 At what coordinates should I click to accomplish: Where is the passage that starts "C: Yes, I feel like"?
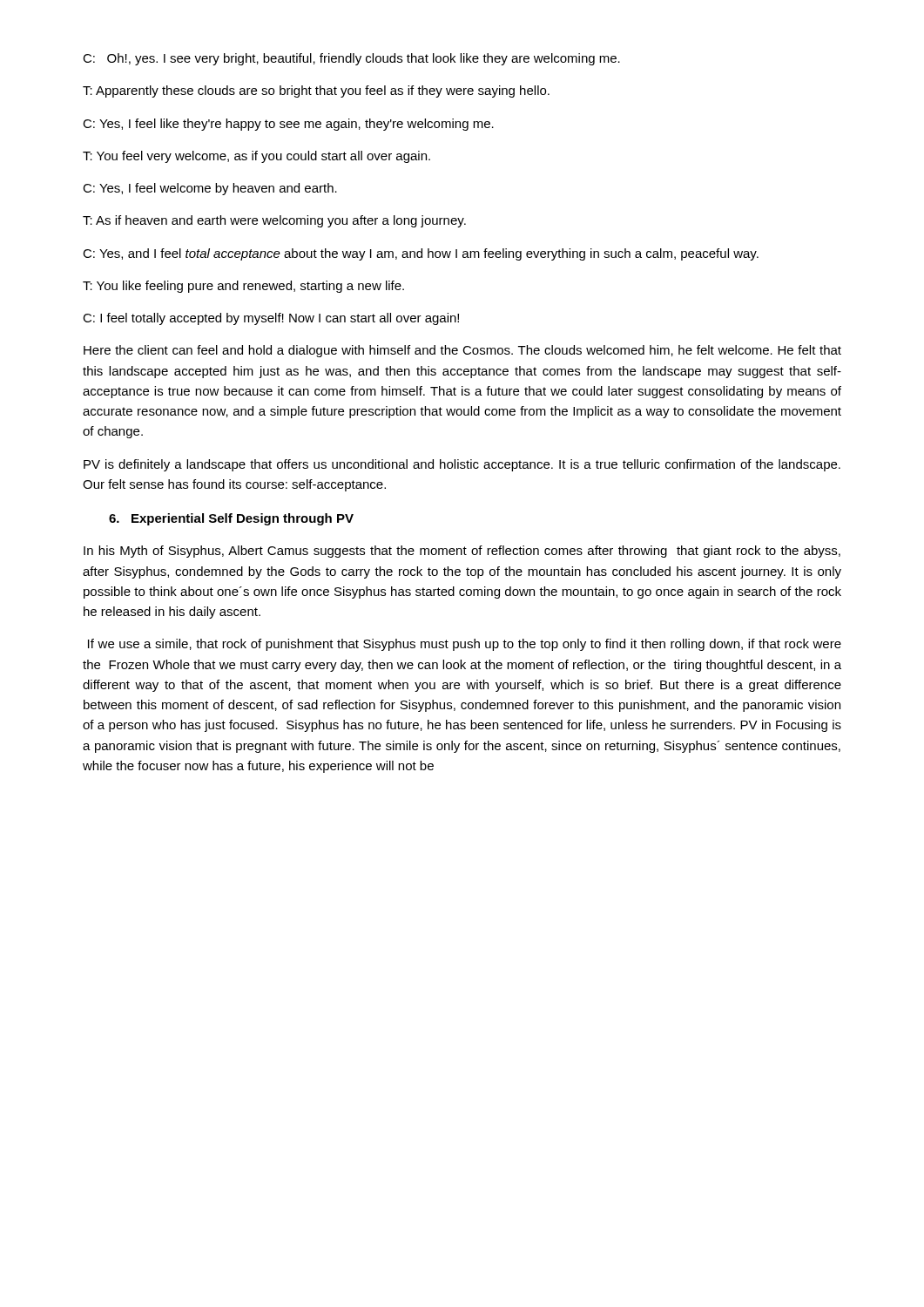tap(289, 123)
